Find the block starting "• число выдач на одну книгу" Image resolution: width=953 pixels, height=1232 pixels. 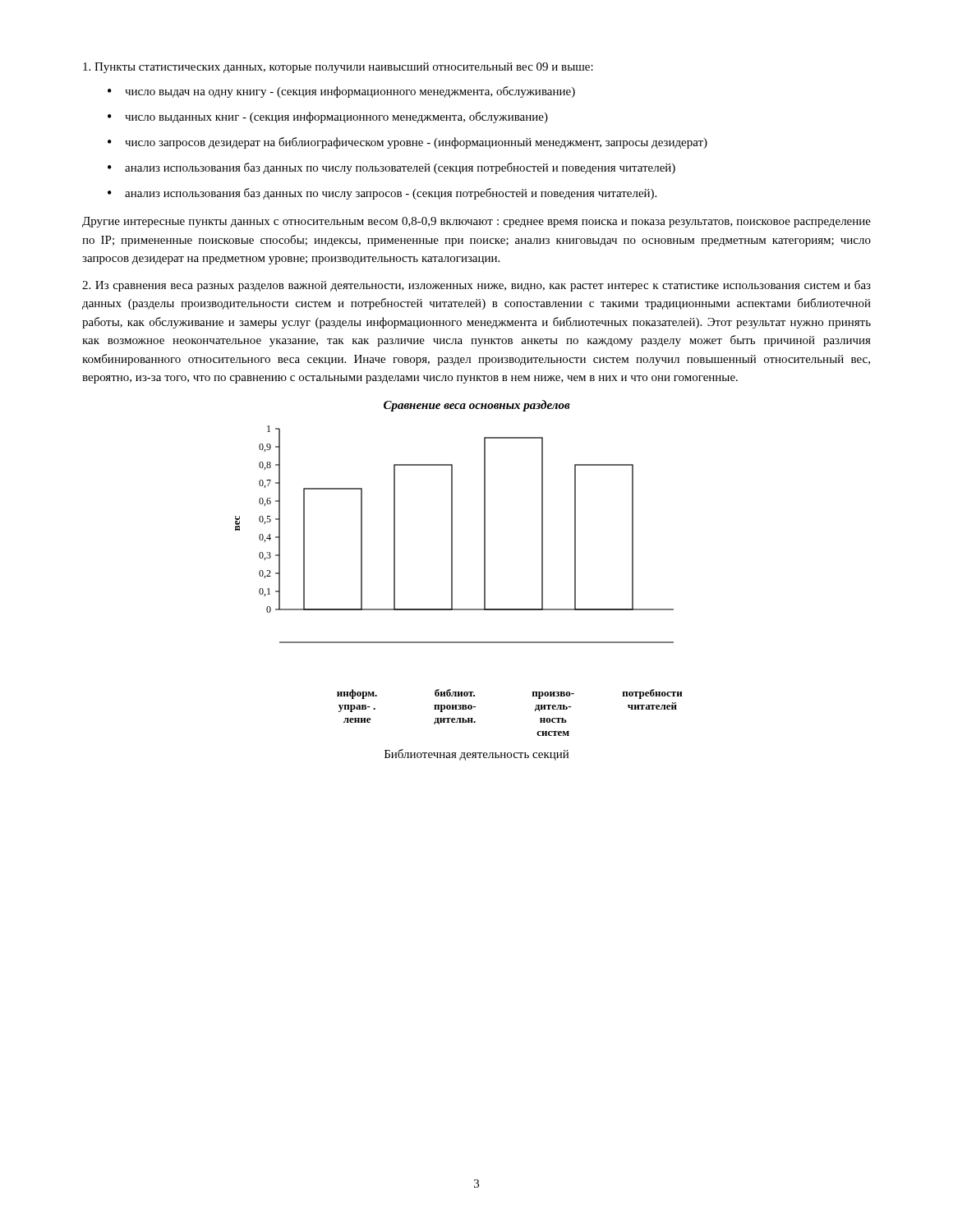(x=489, y=92)
